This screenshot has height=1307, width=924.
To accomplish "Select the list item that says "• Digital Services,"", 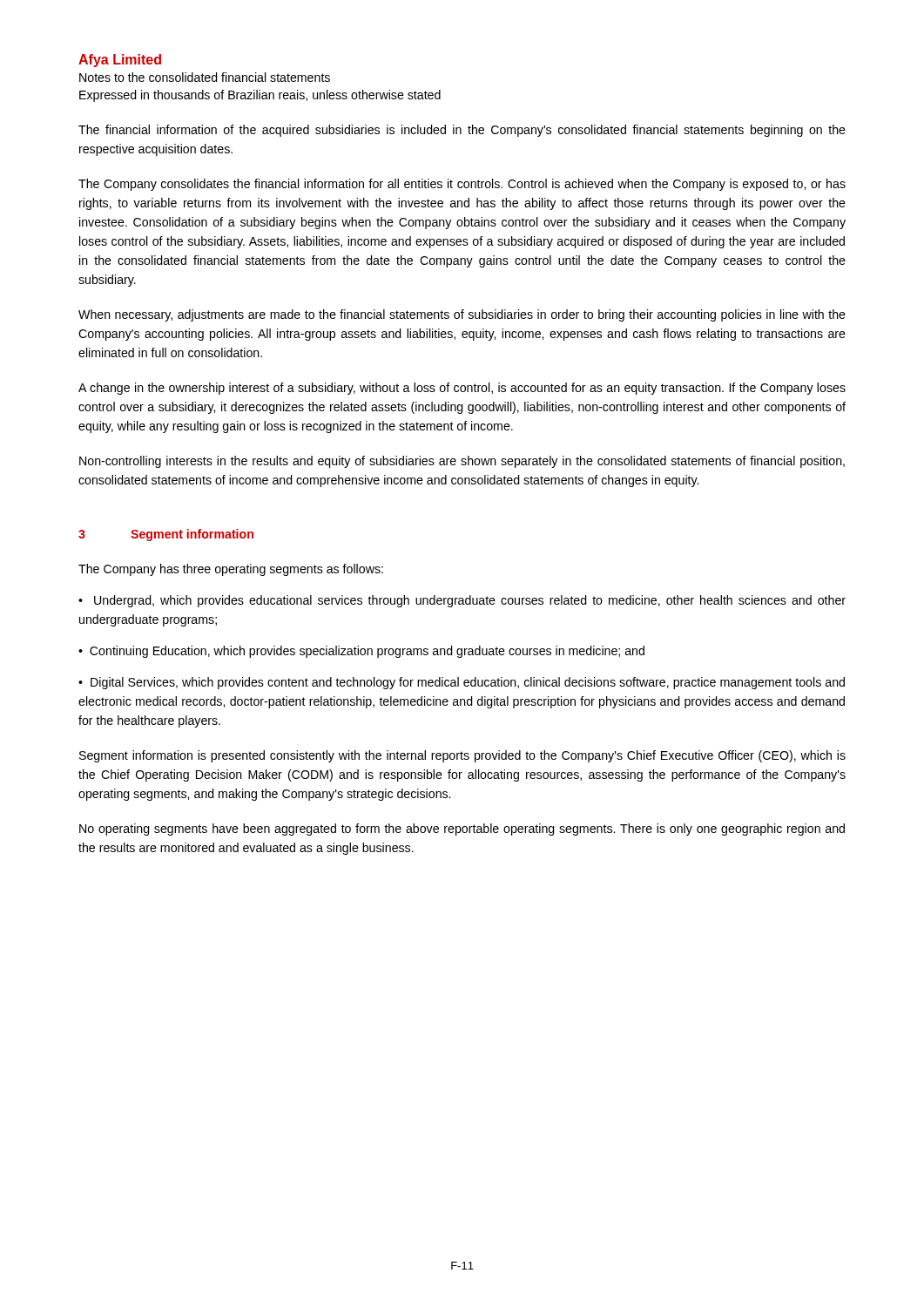I will pyautogui.click(x=462, y=701).
